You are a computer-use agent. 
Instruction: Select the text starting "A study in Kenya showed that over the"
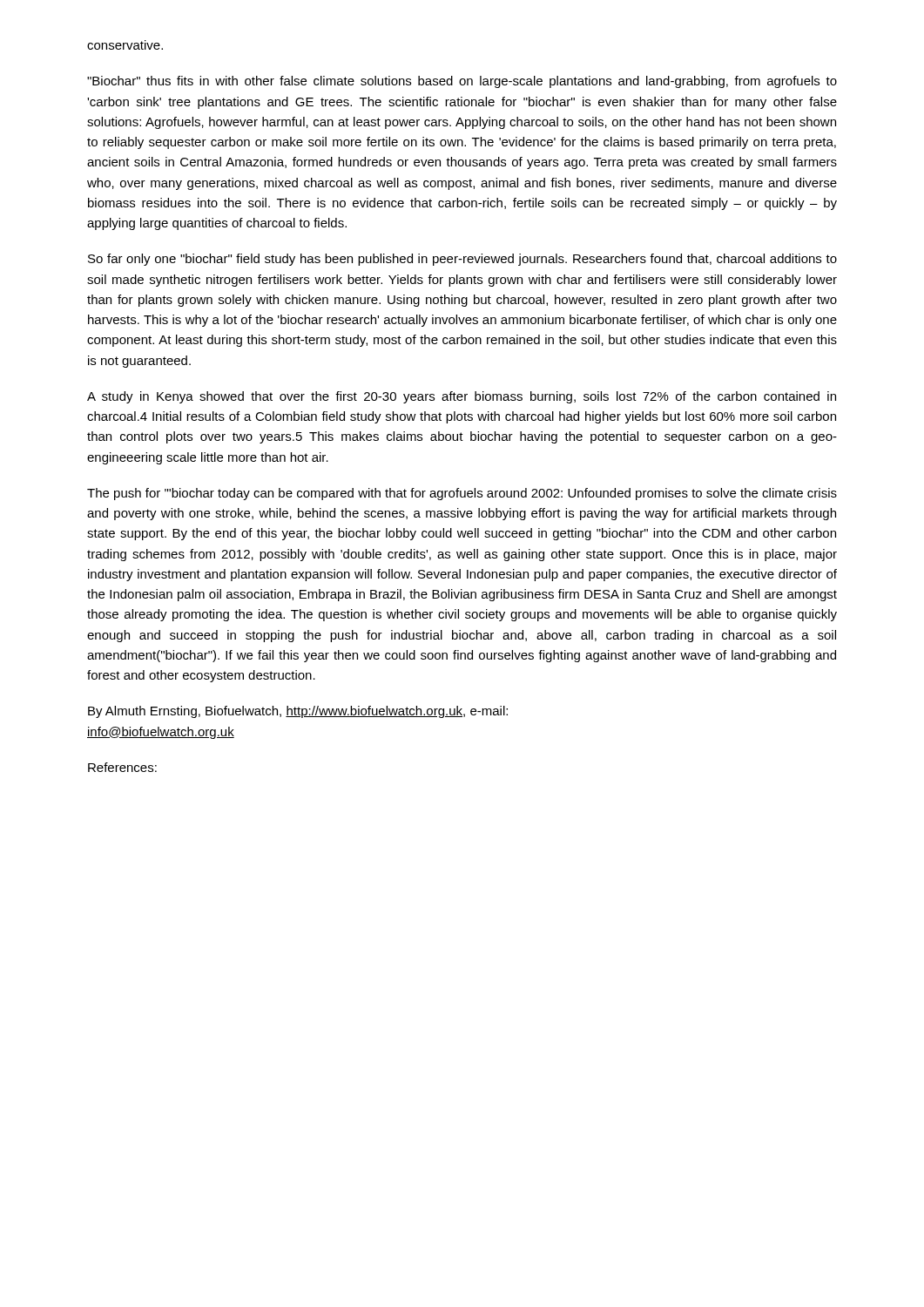click(x=462, y=426)
